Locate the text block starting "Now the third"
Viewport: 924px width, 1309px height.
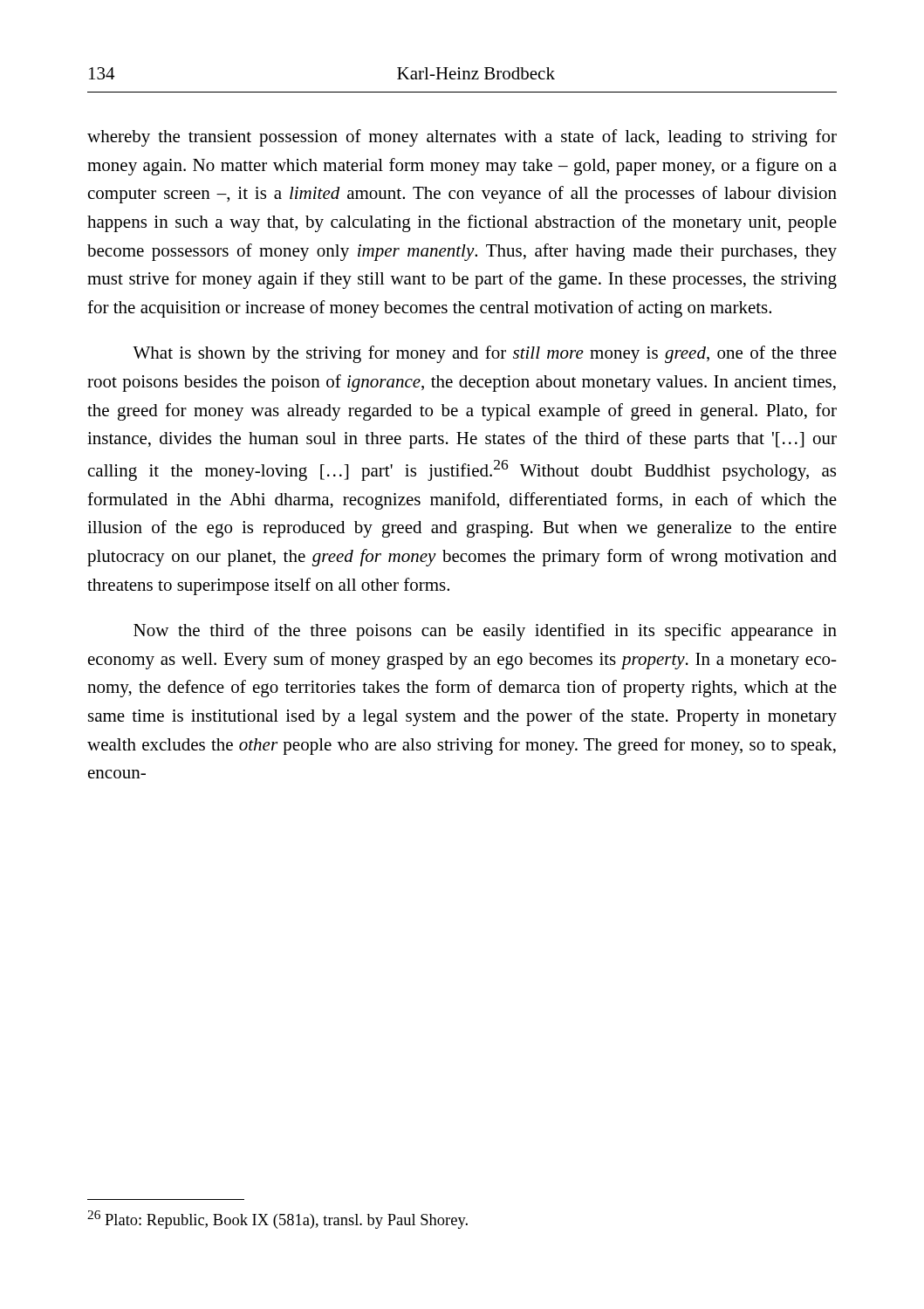[462, 702]
